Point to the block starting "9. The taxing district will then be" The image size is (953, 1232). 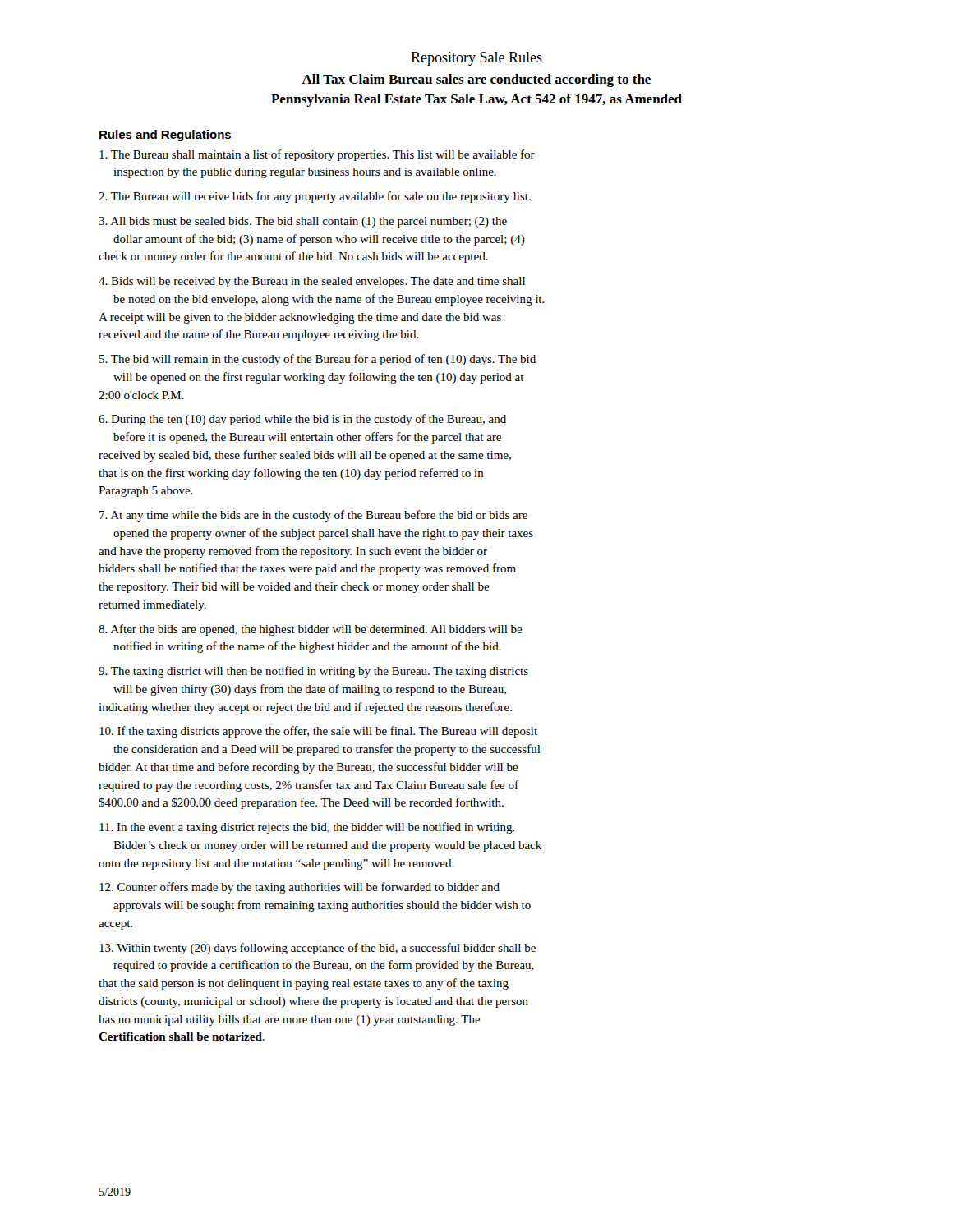pos(313,689)
